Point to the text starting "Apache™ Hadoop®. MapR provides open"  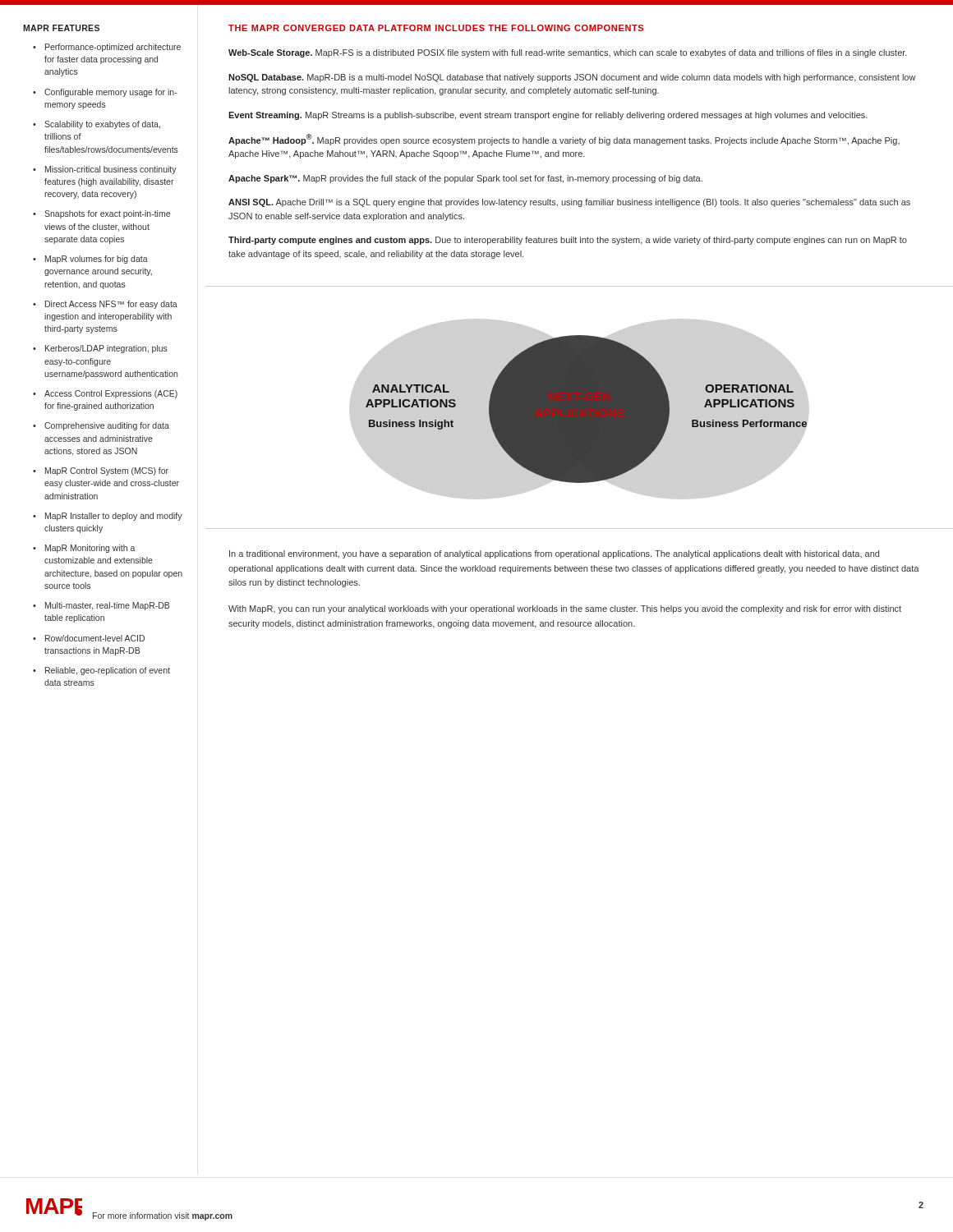[x=564, y=146]
